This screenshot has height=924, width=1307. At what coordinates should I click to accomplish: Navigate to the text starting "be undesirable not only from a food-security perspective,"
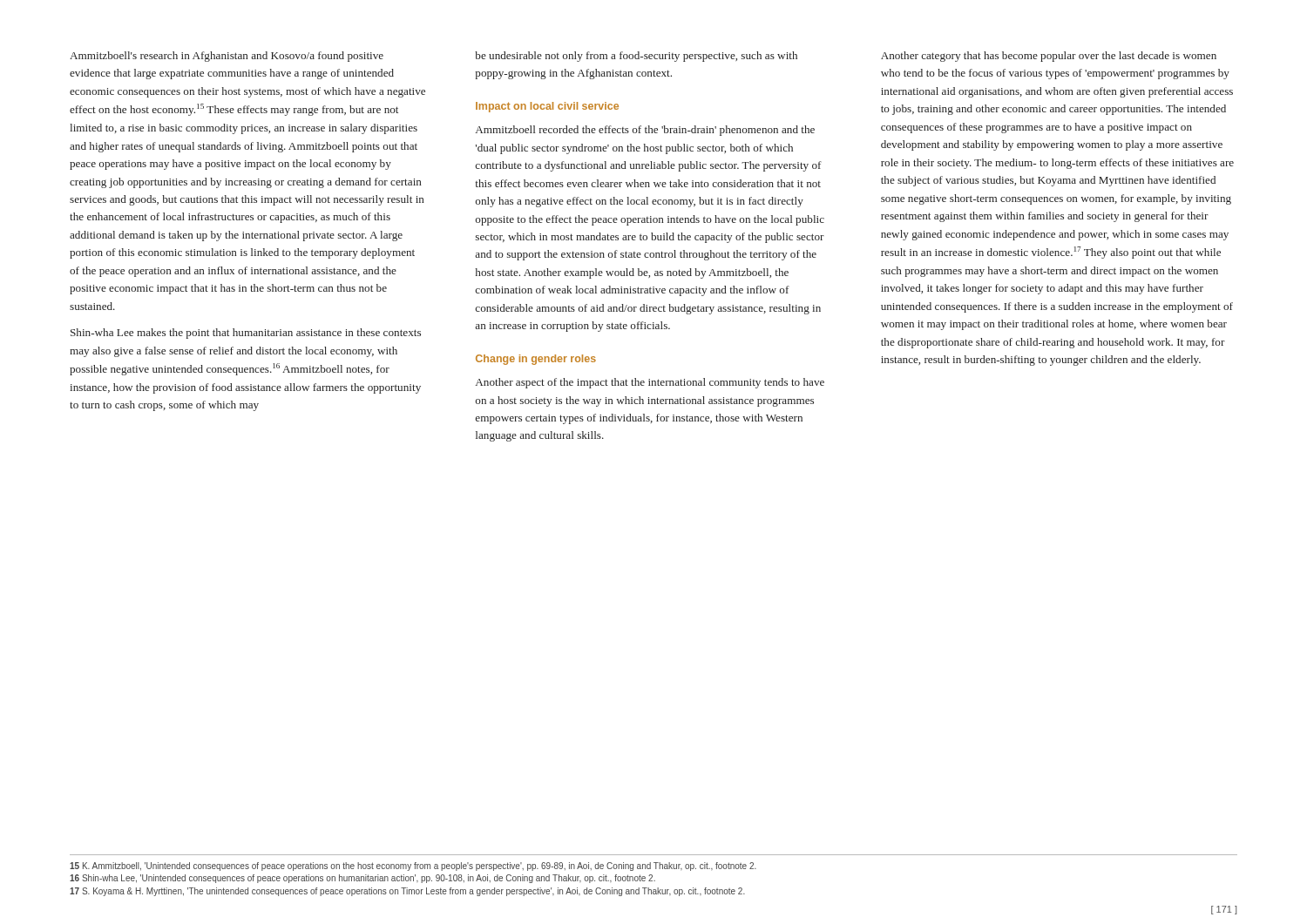[654, 65]
